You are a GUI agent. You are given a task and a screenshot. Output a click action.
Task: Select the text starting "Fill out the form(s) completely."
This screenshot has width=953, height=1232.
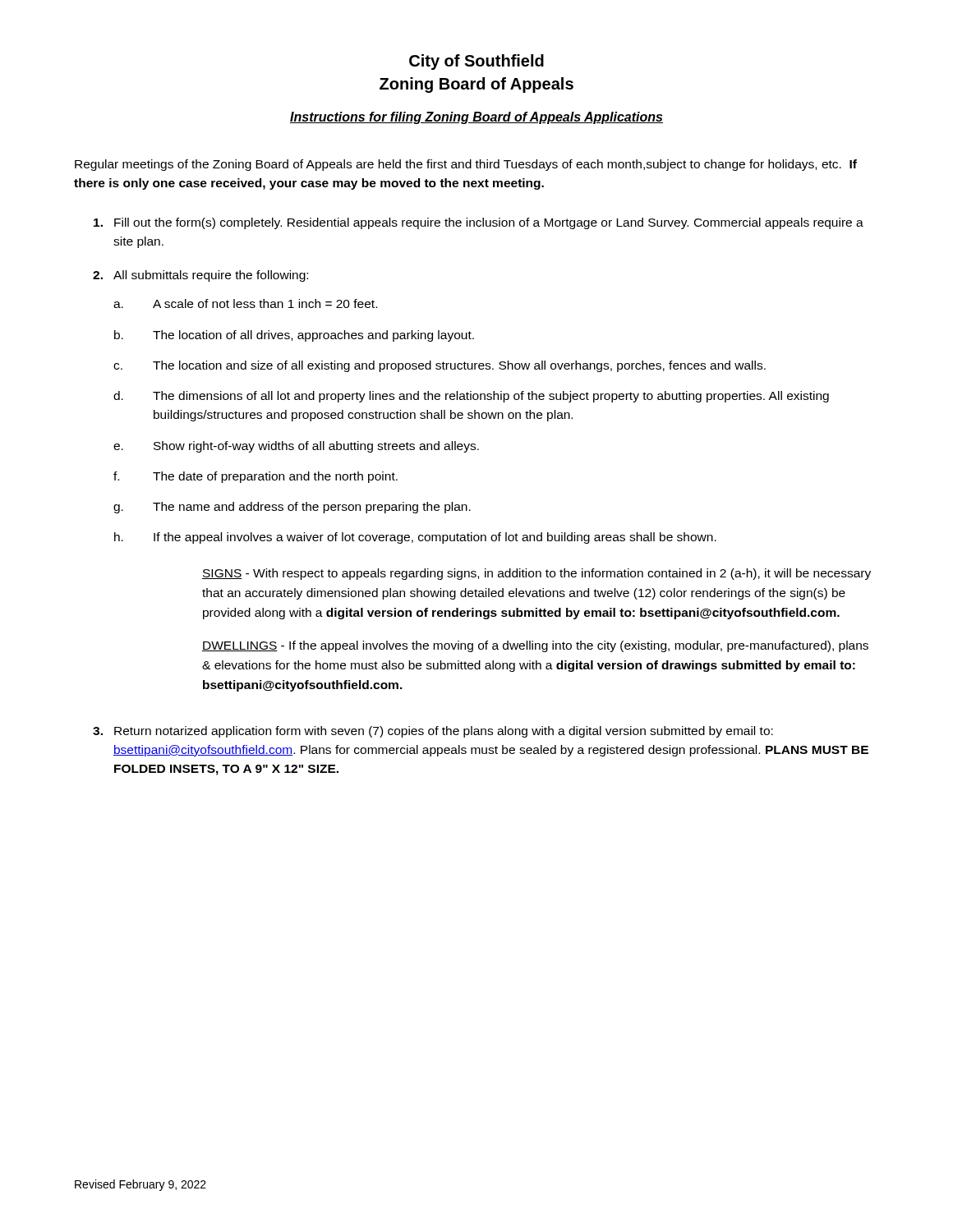coord(476,231)
